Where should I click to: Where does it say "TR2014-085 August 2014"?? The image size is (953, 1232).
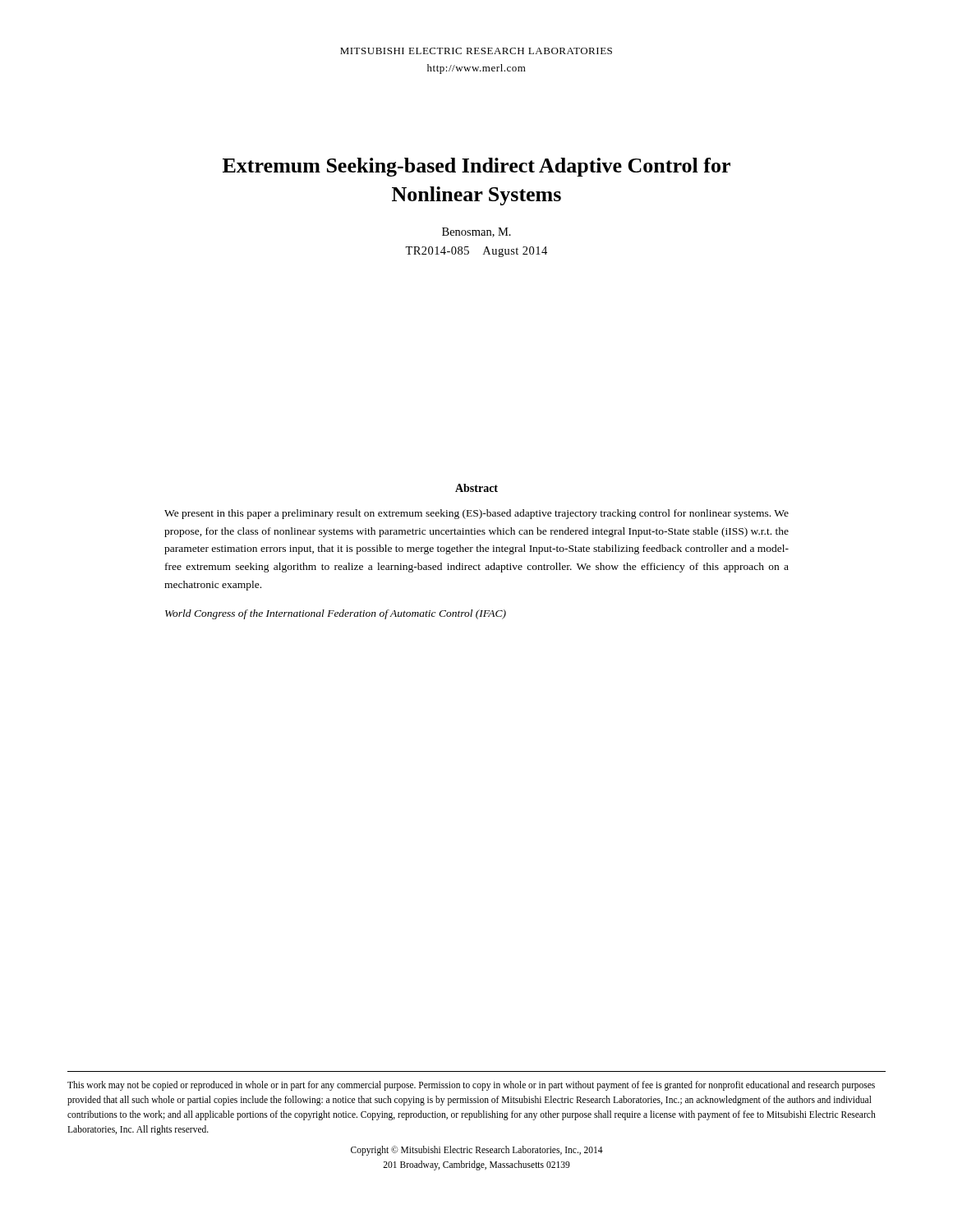(x=476, y=250)
